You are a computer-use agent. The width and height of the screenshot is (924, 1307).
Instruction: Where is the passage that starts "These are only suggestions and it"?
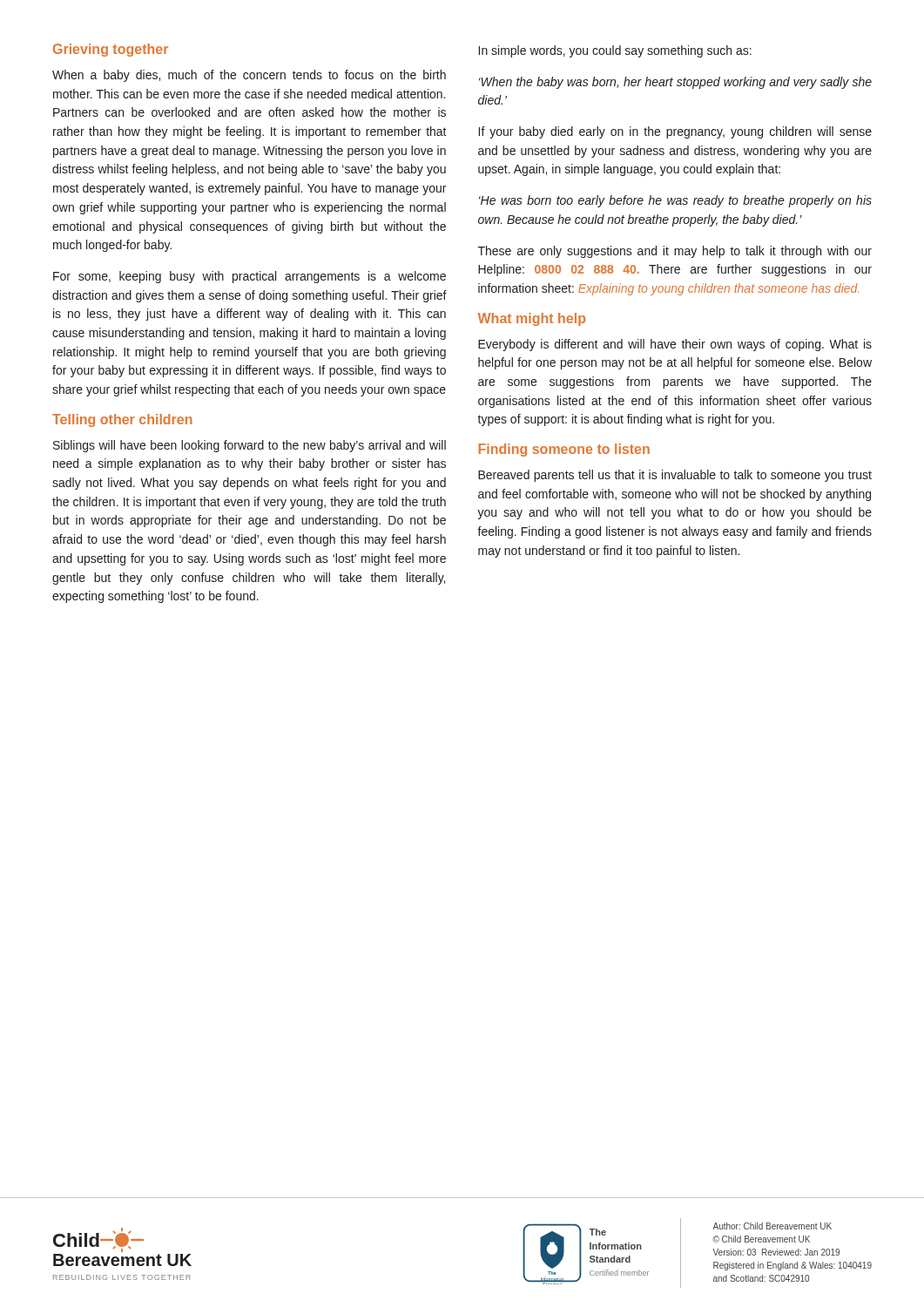point(675,270)
